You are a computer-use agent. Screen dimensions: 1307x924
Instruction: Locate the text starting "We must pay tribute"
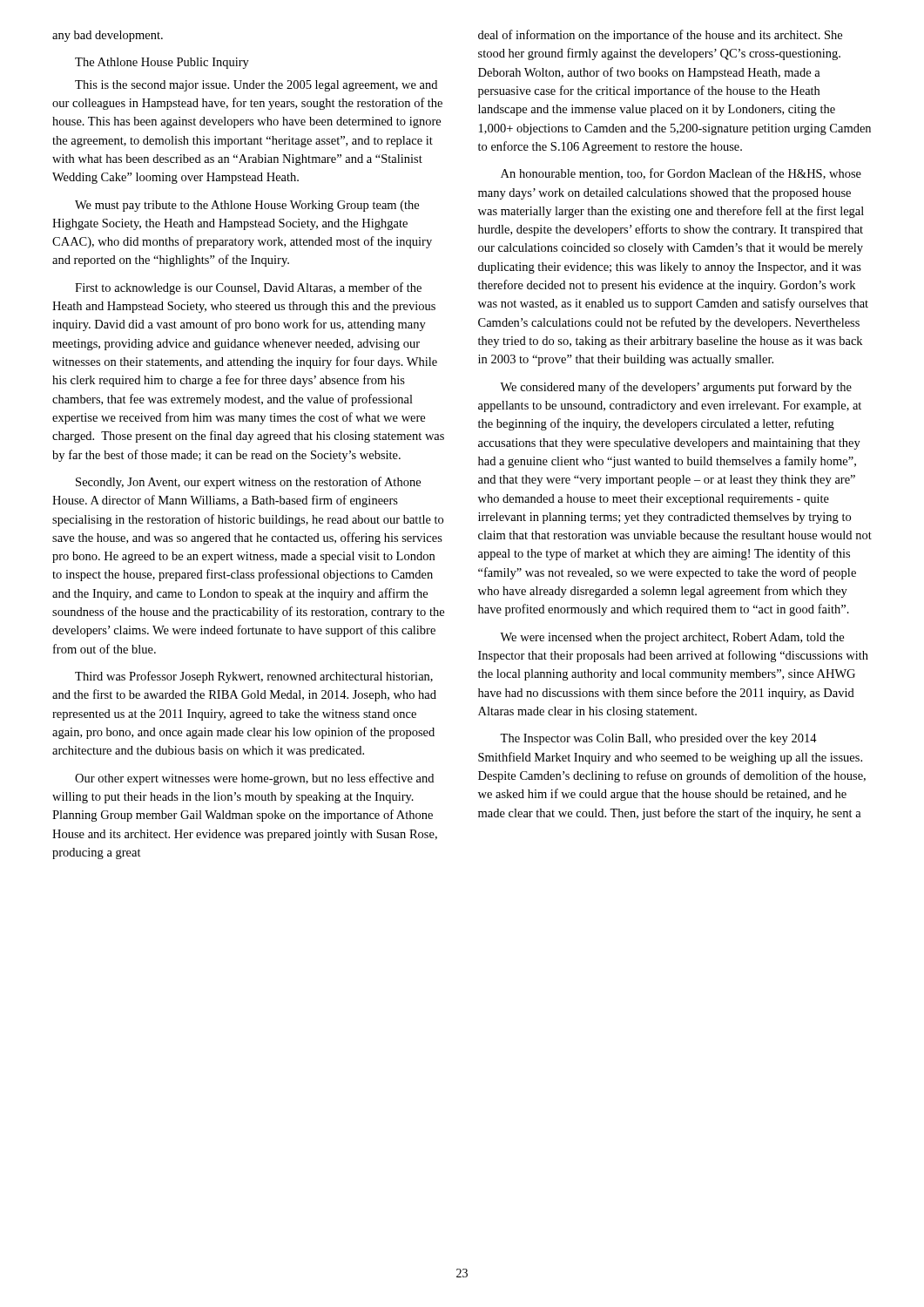(x=249, y=233)
